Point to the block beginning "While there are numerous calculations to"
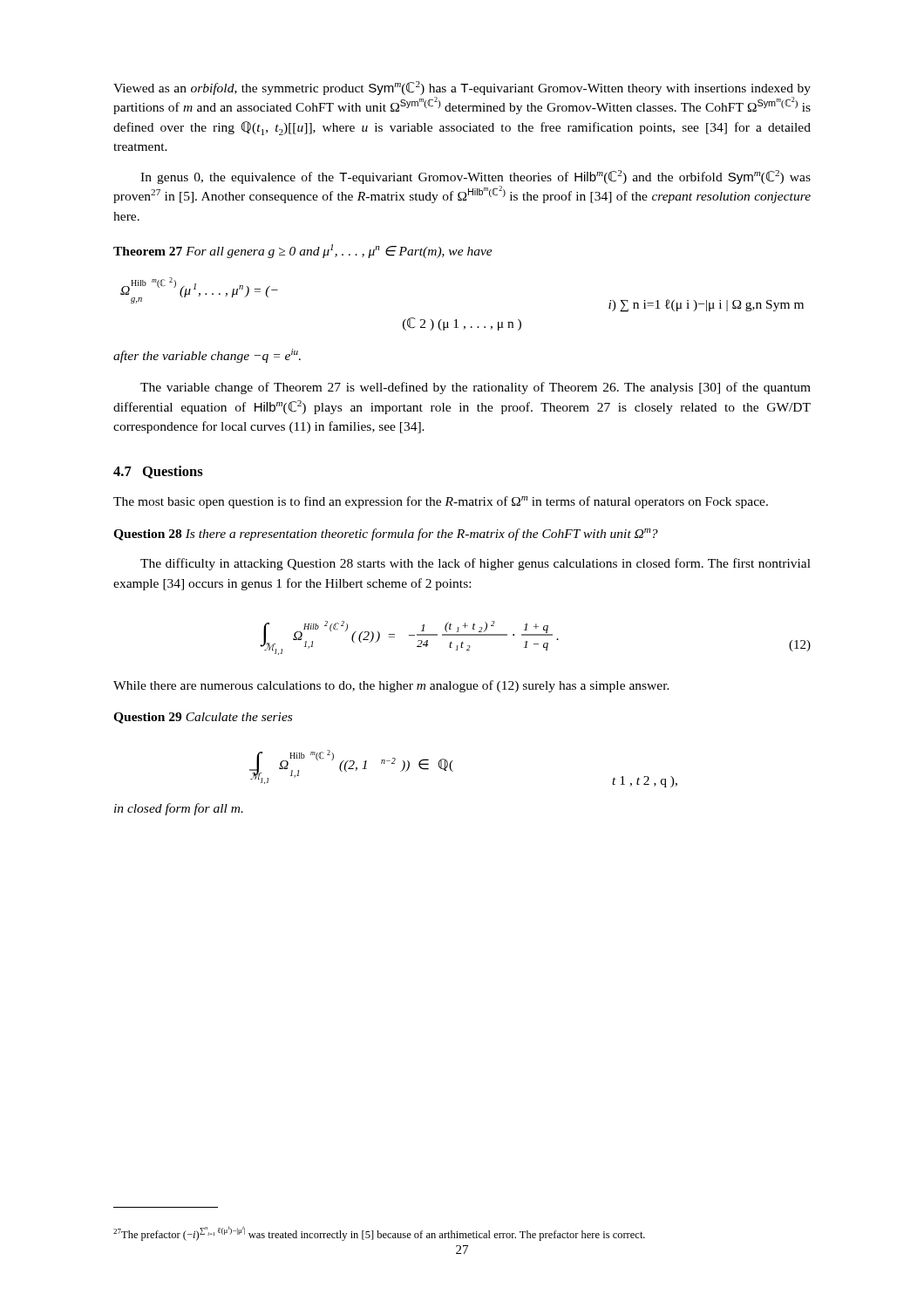This screenshot has height=1308, width=924. tap(462, 685)
